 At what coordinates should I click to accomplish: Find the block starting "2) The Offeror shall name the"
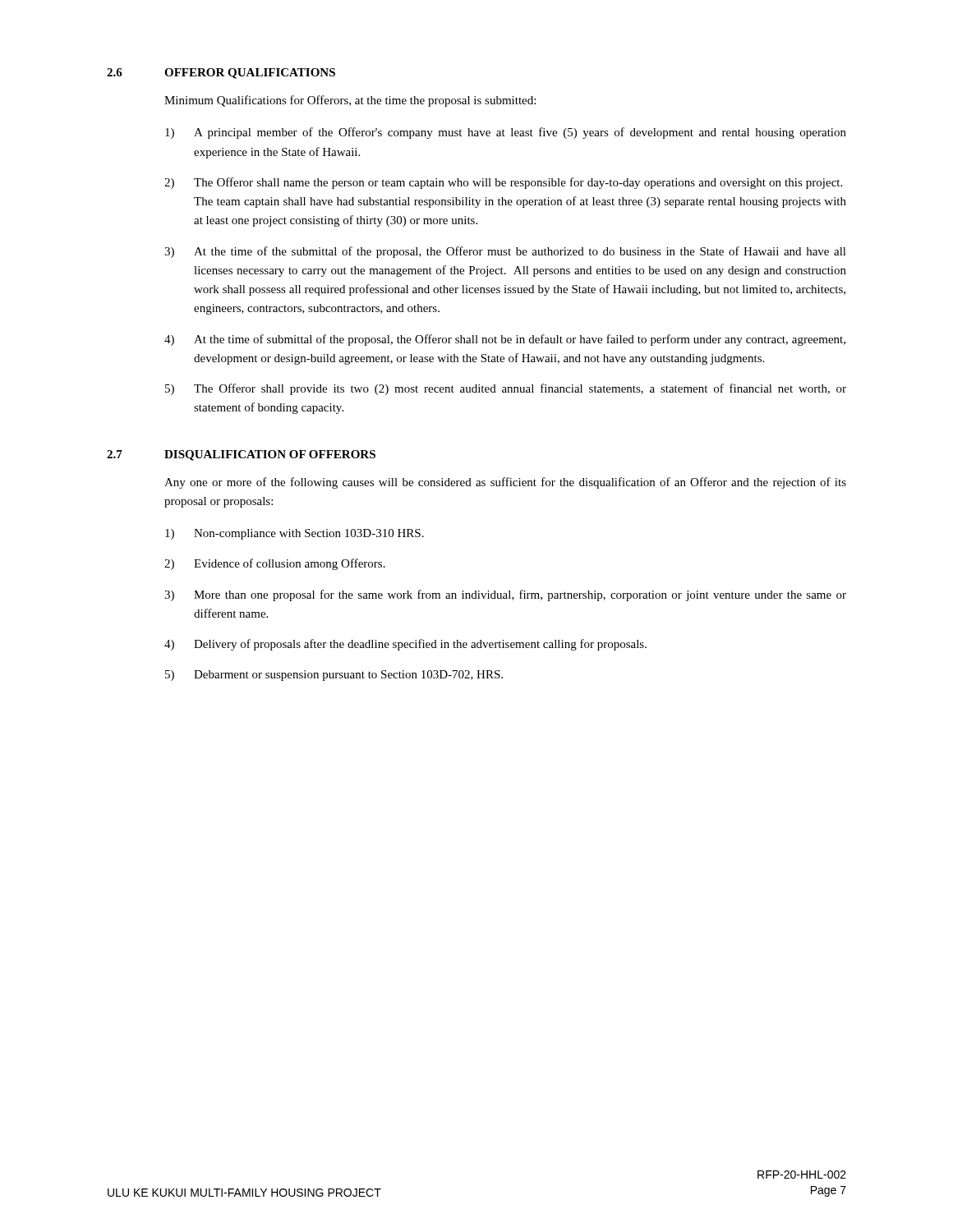pos(505,202)
